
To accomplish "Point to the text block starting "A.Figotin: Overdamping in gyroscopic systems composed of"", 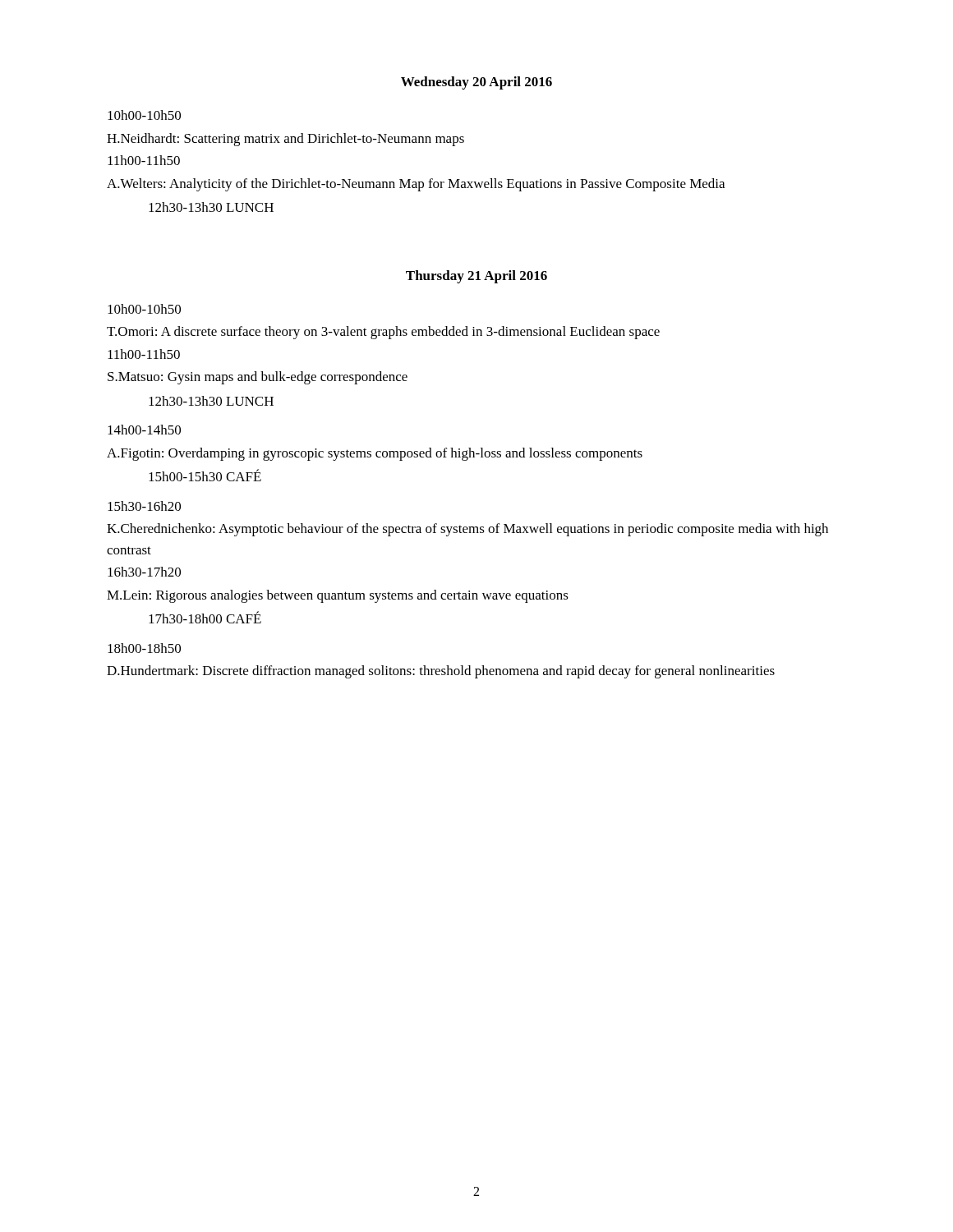I will [375, 453].
